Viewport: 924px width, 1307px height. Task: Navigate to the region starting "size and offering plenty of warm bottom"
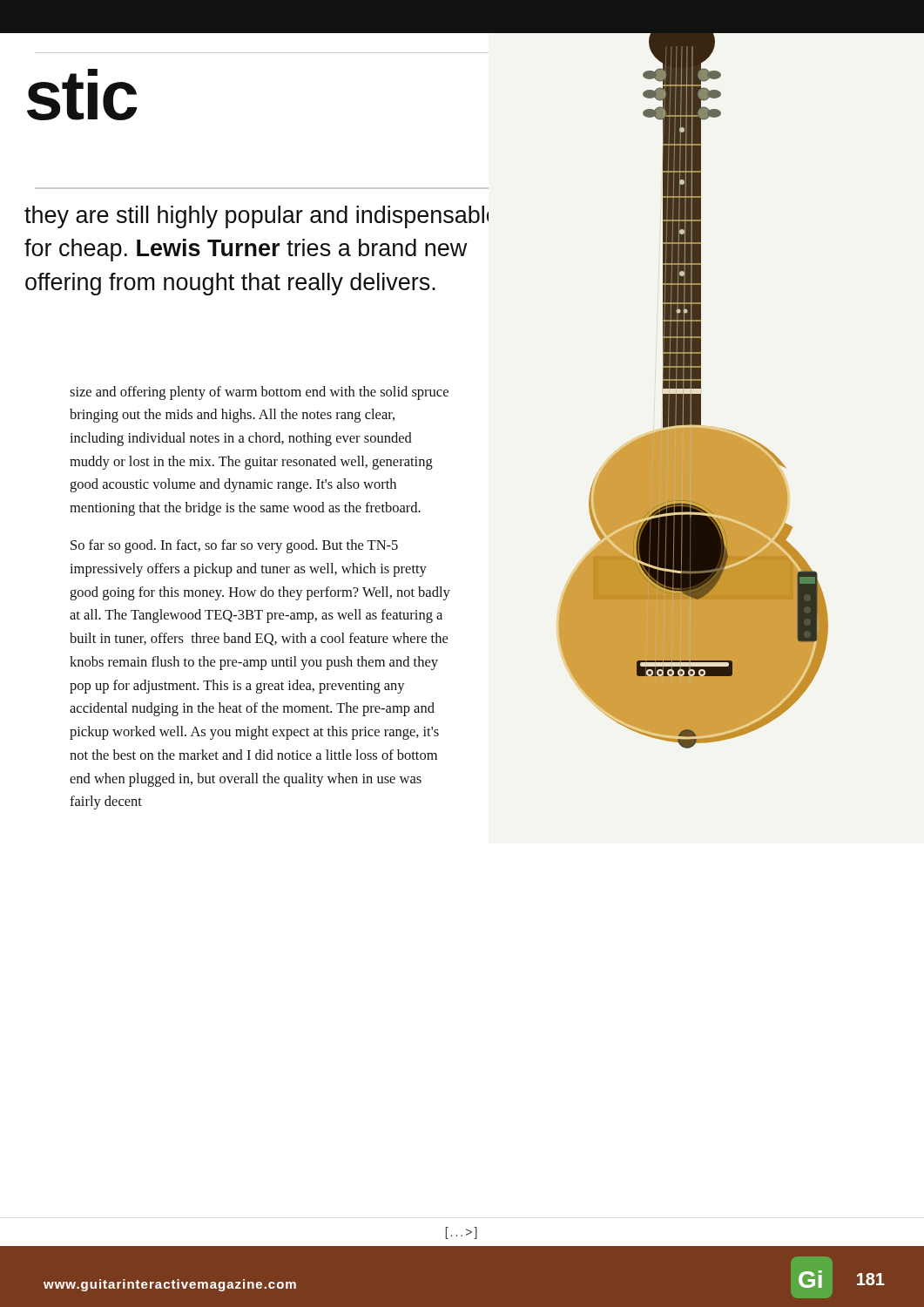[x=261, y=597]
